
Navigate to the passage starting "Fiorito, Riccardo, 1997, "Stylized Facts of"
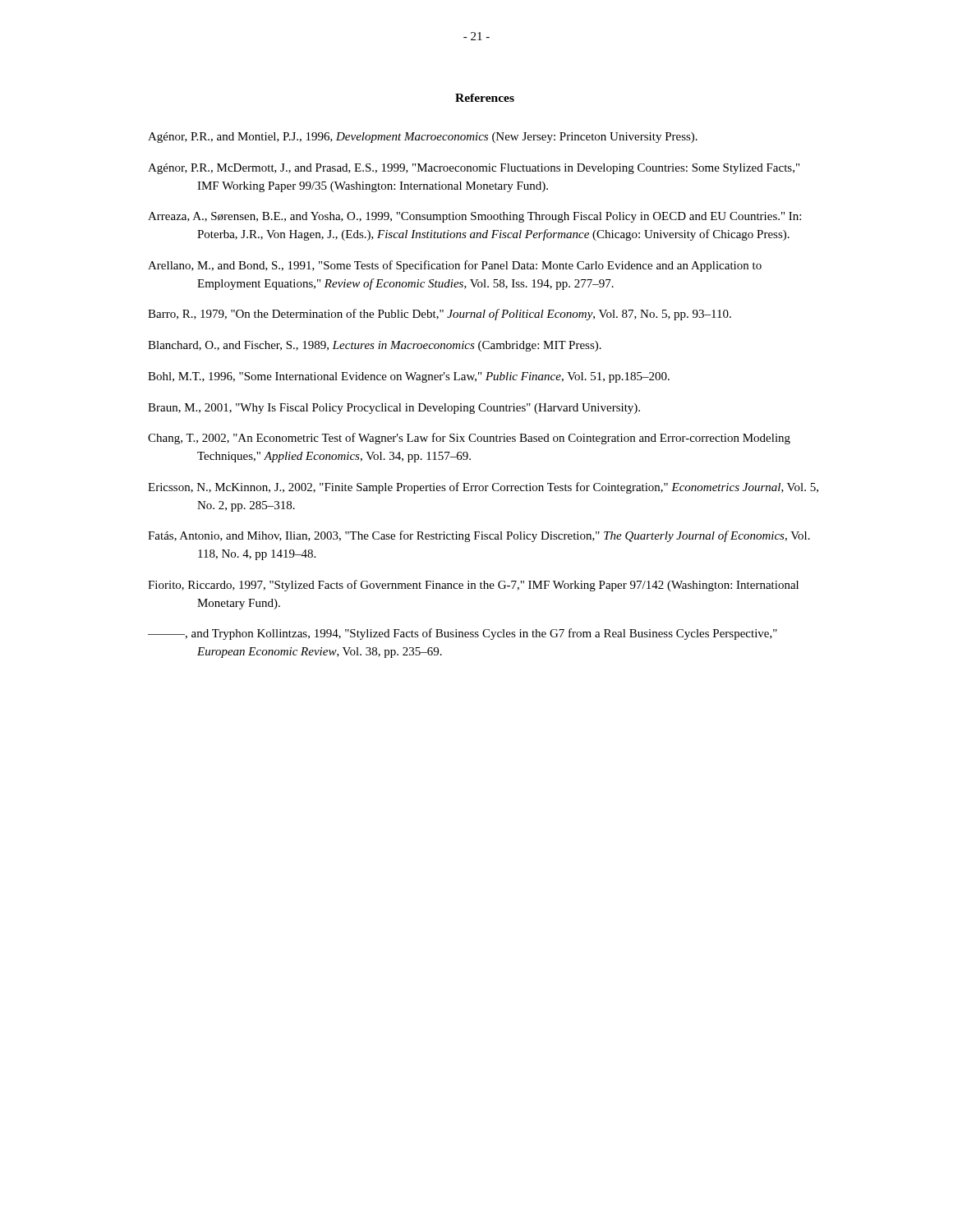point(474,594)
